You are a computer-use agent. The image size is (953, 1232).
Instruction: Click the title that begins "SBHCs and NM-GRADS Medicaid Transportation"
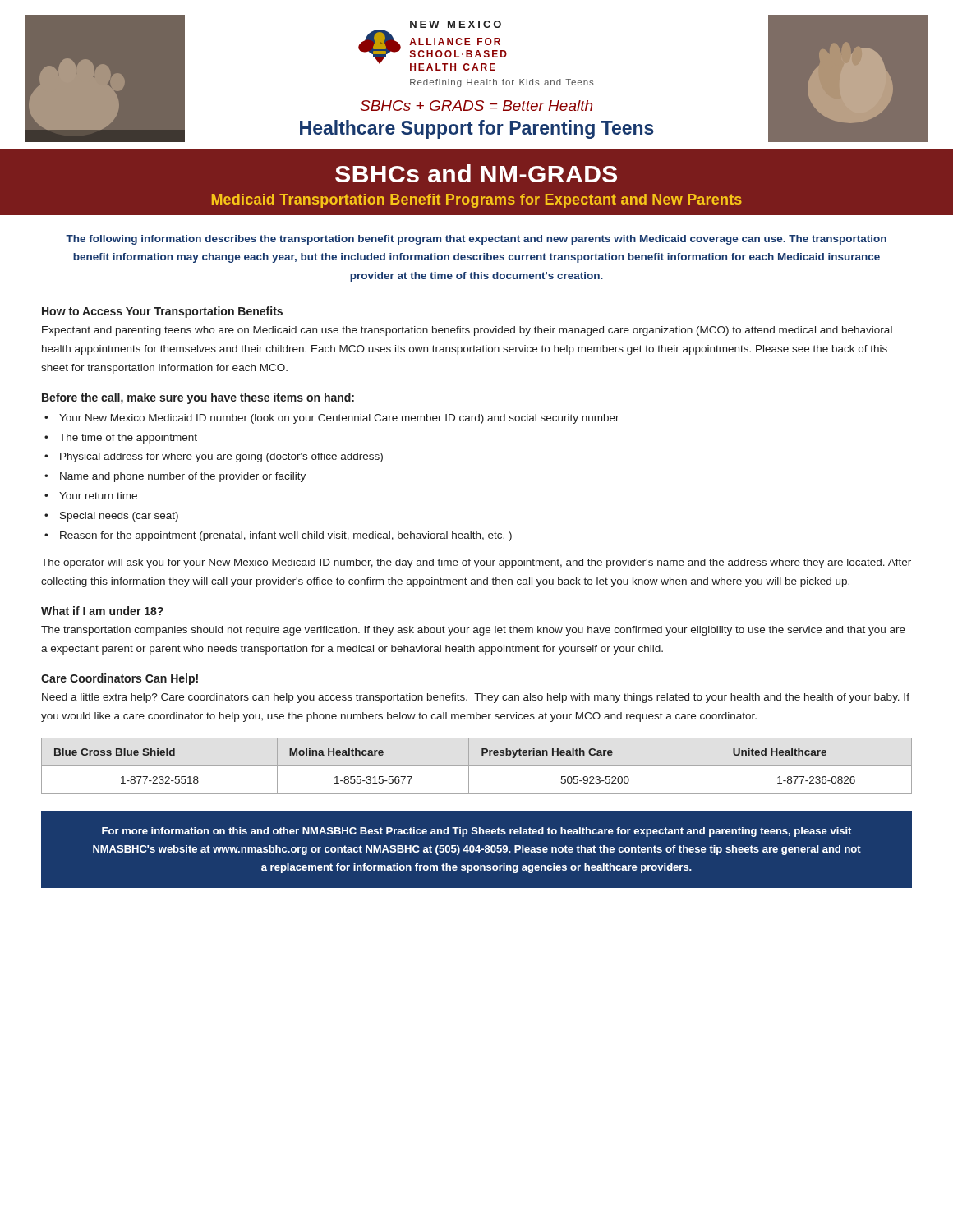coord(476,184)
